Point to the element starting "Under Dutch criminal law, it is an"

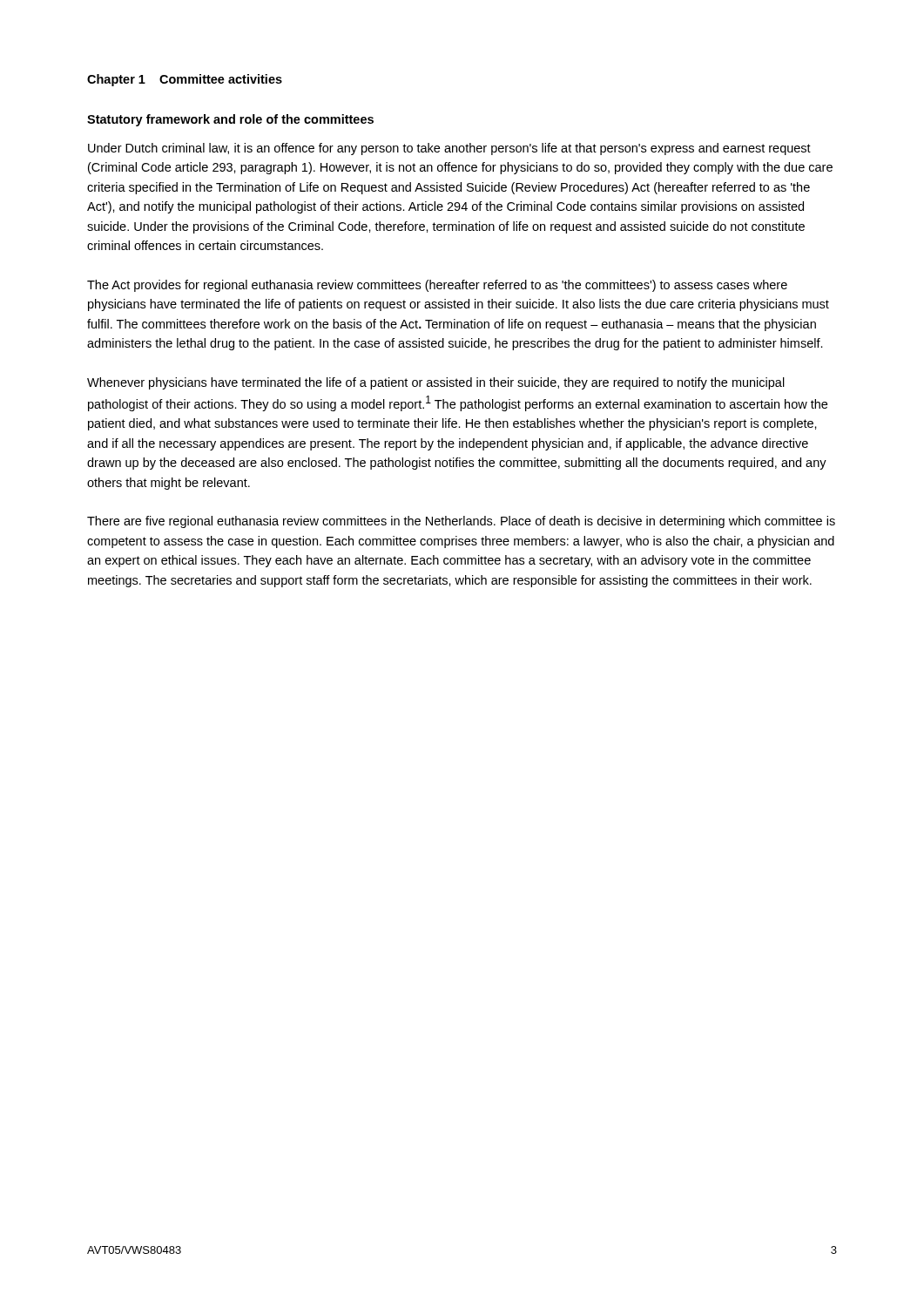(x=460, y=197)
